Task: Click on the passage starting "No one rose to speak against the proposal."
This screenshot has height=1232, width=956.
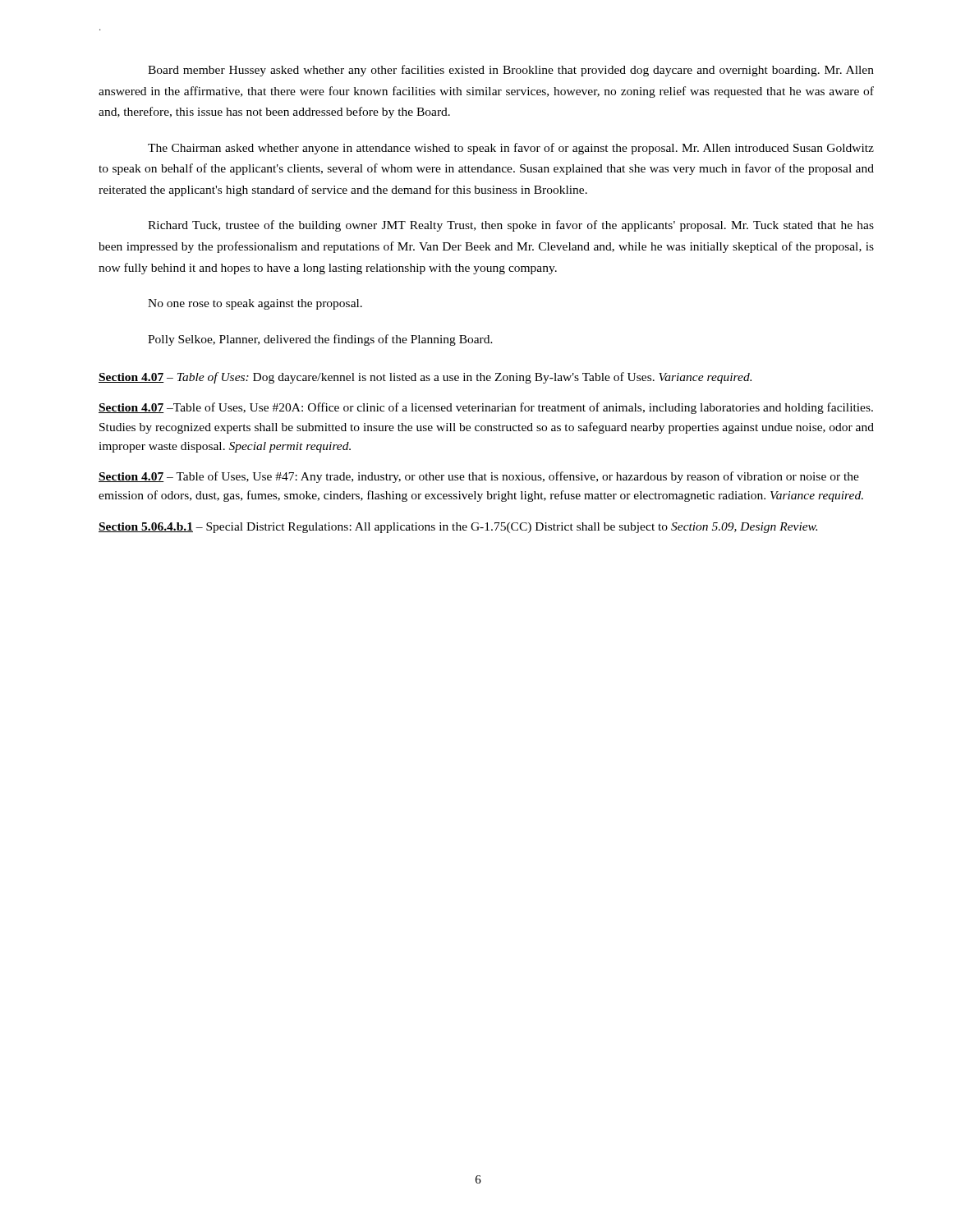Action: tap(255, 303)
